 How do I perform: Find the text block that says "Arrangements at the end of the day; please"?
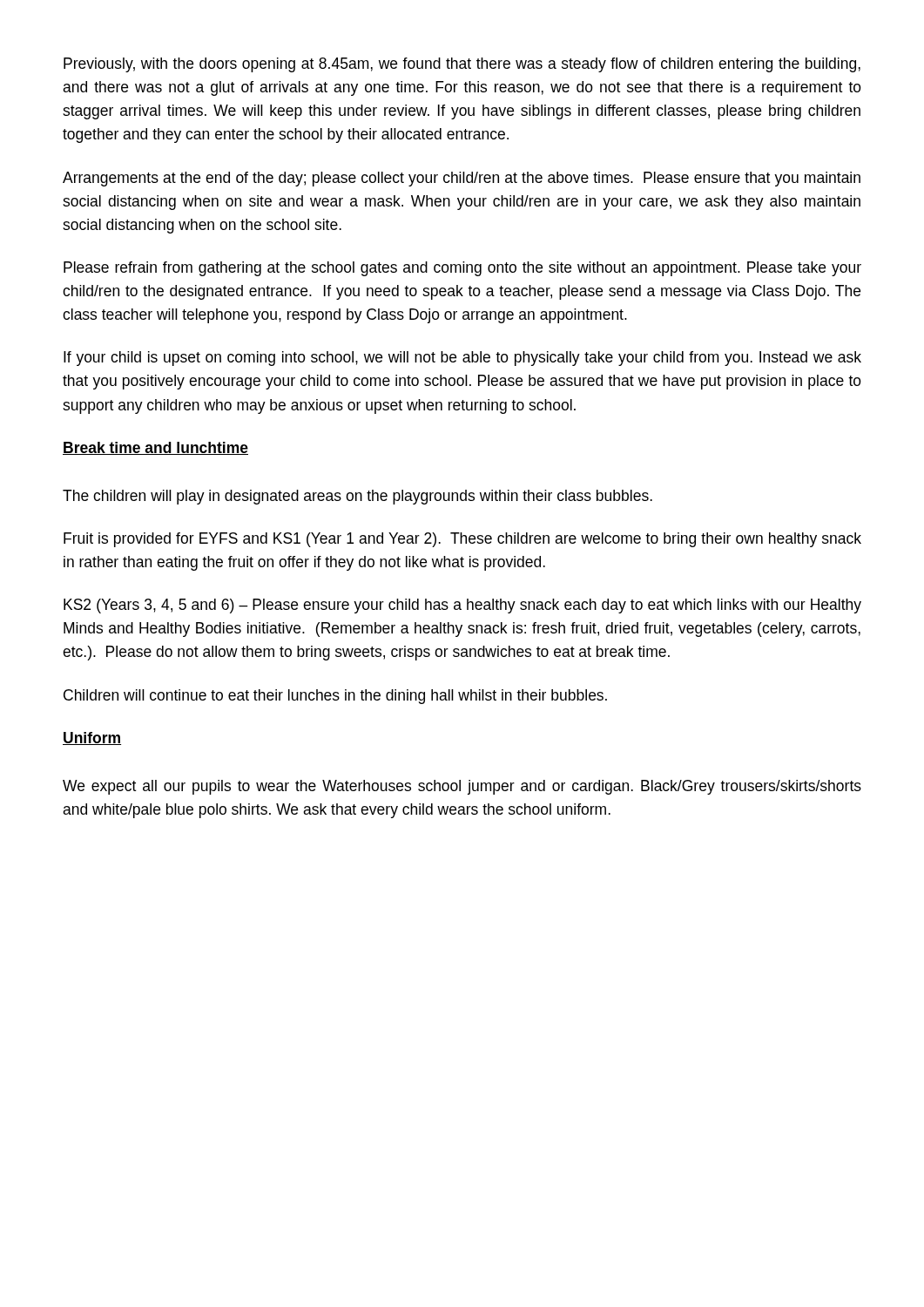pos(462,201)
